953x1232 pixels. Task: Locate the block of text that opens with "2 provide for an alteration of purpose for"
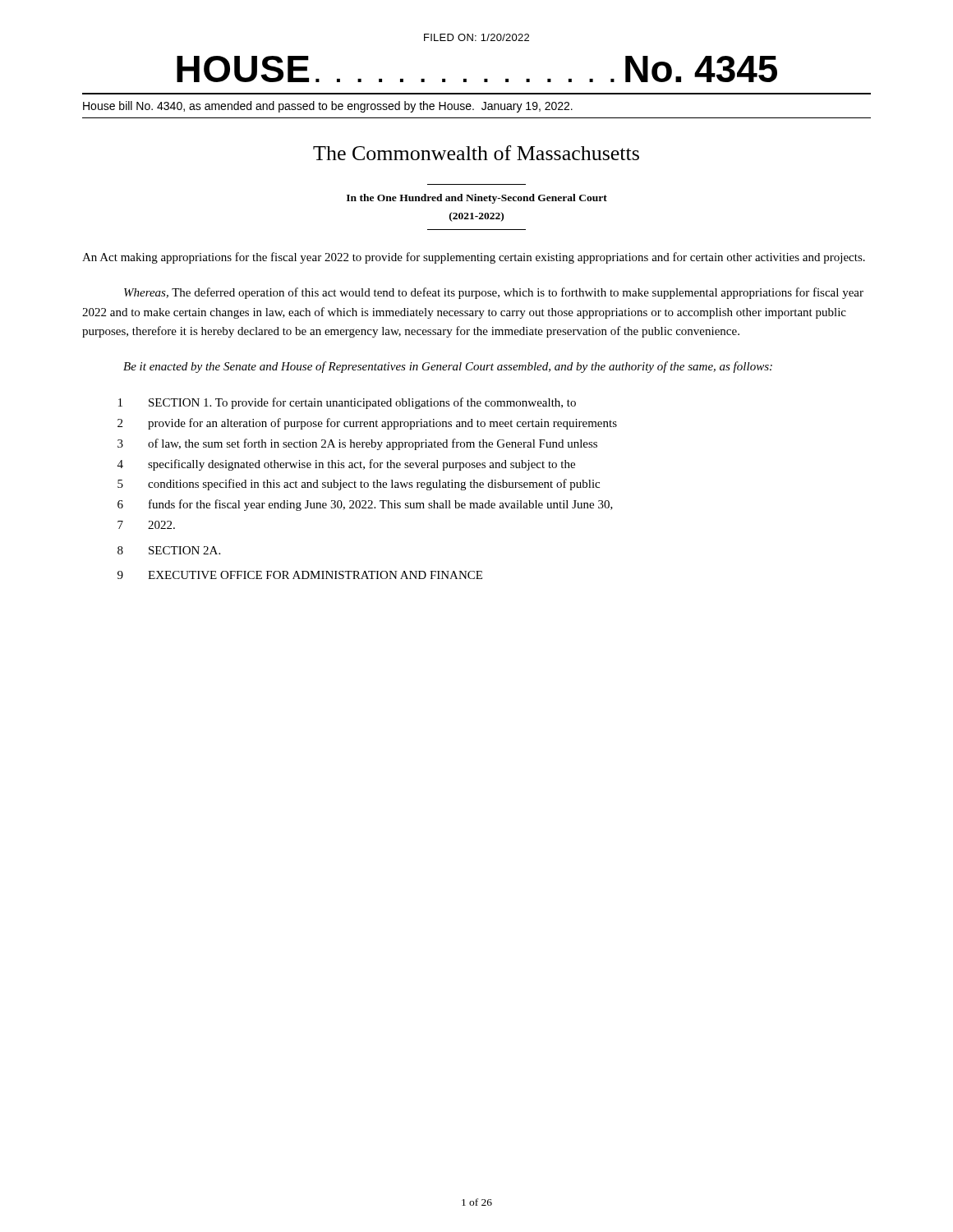pyautogui.click(x=476, y=423)
